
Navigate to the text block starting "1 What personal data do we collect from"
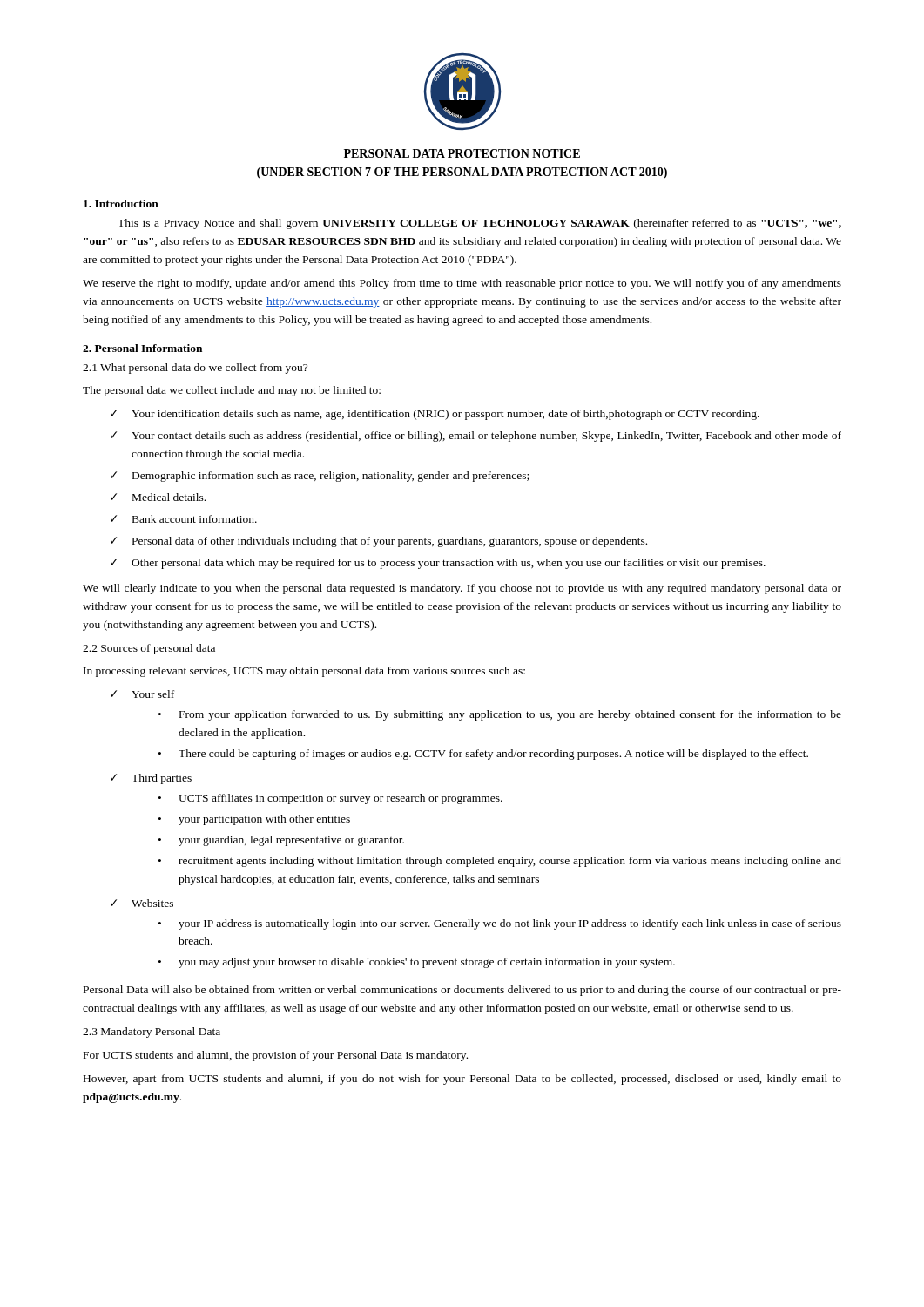[x=195, y=369]
